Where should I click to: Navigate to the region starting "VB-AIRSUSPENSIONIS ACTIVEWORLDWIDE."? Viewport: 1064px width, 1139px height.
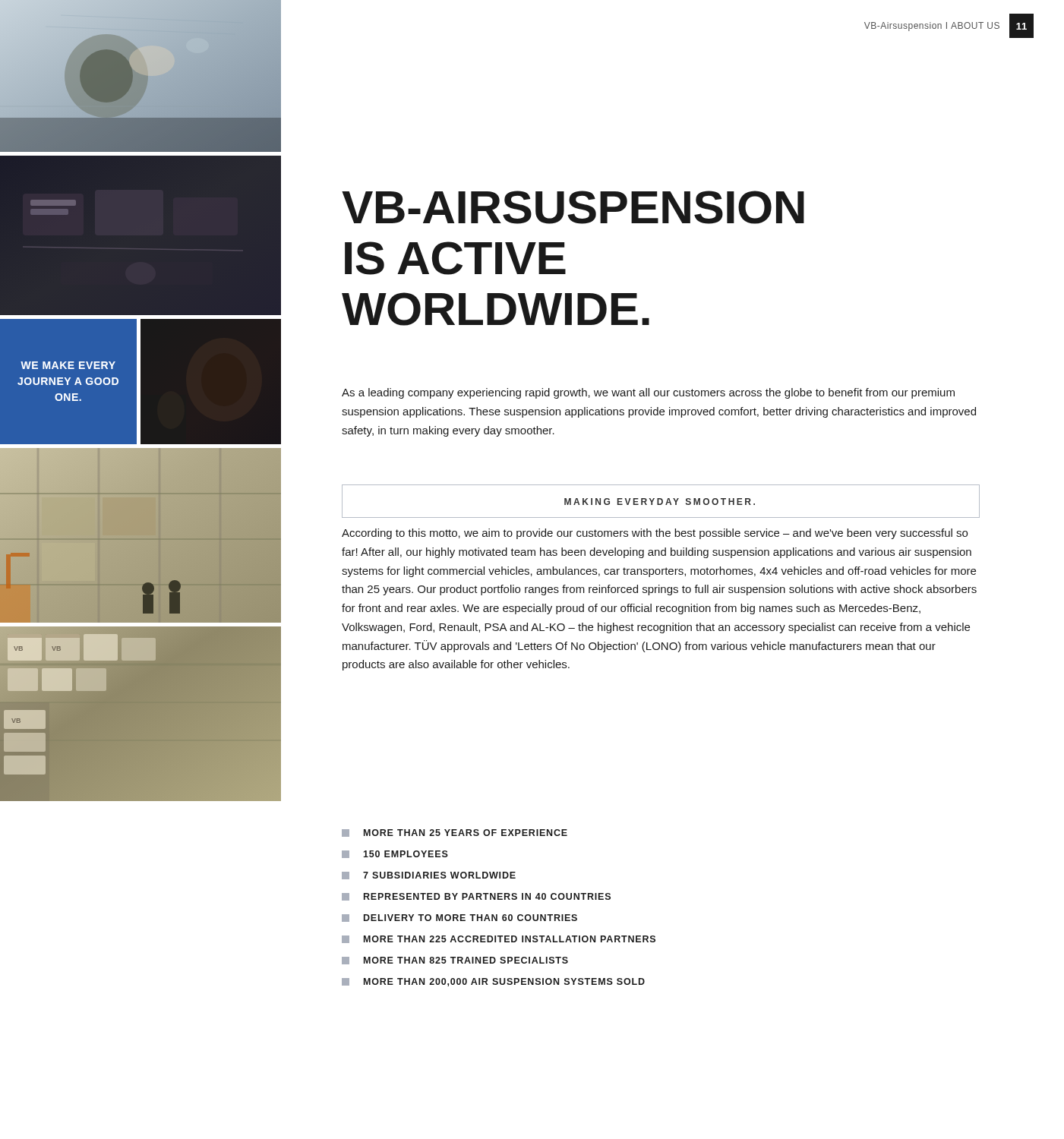click(573, 207)
